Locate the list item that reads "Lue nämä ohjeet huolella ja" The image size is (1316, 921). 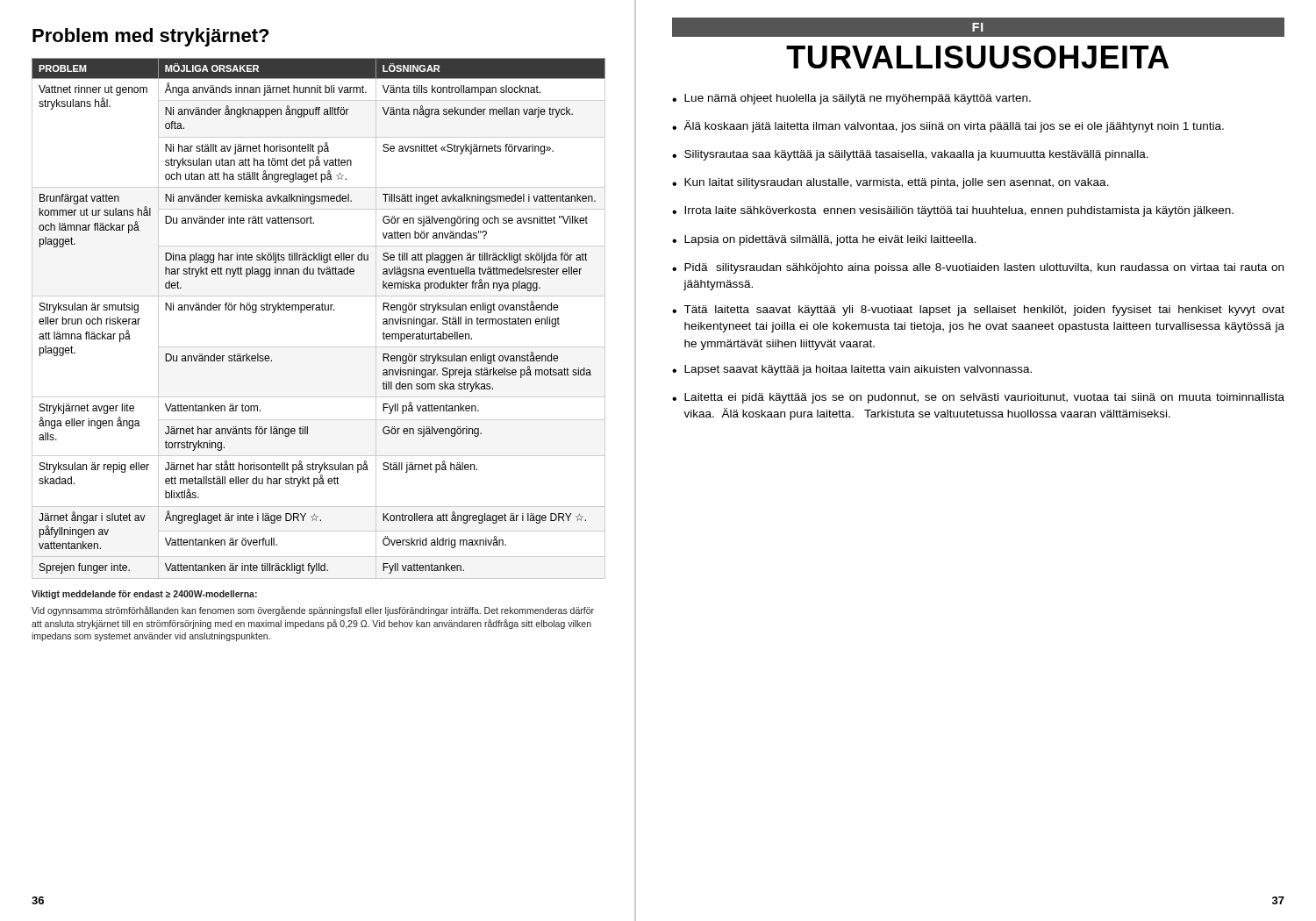tap(858, 97)
